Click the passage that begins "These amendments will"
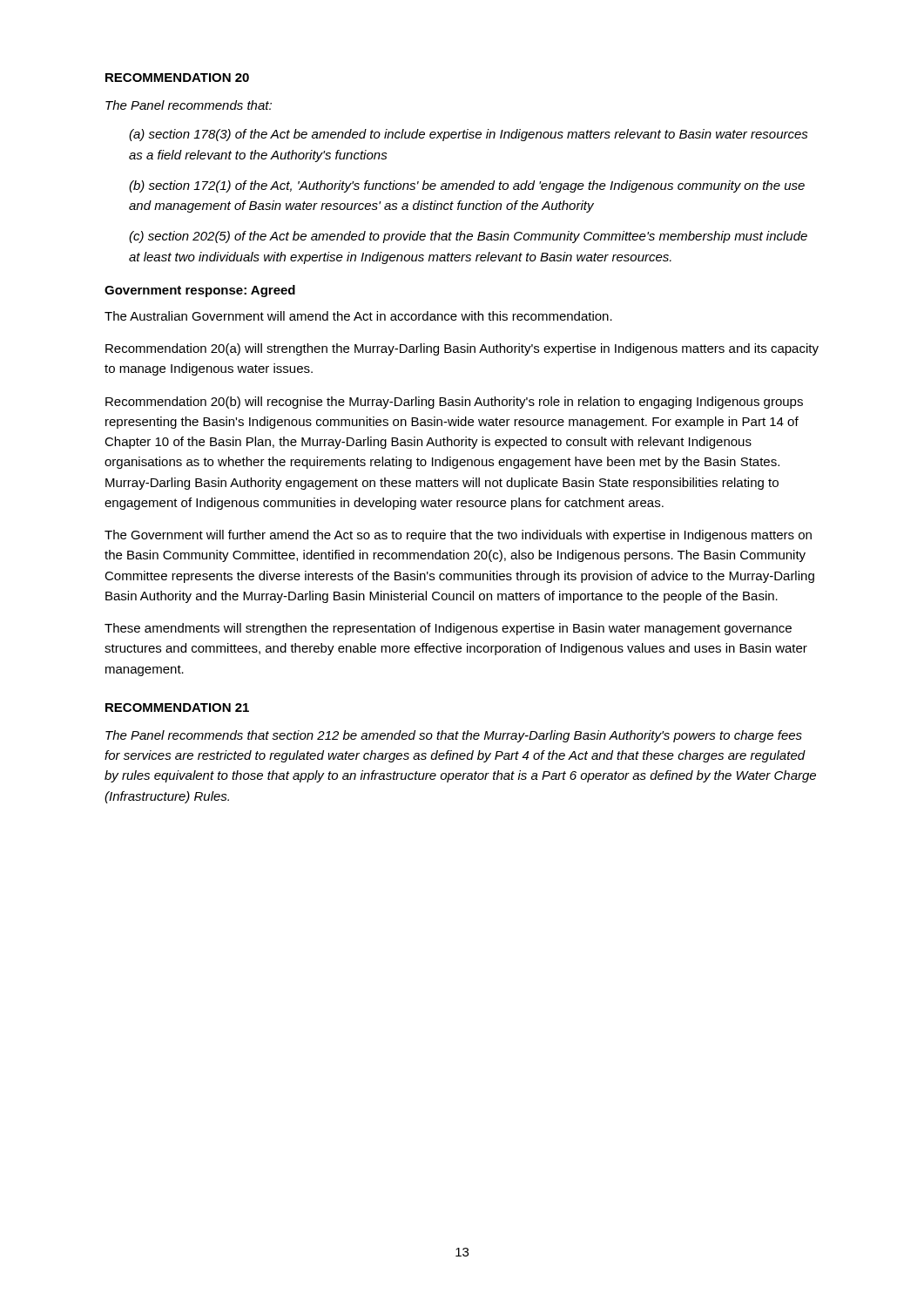This screenshot has height=1307, width=924. click(x=456, y=648)
